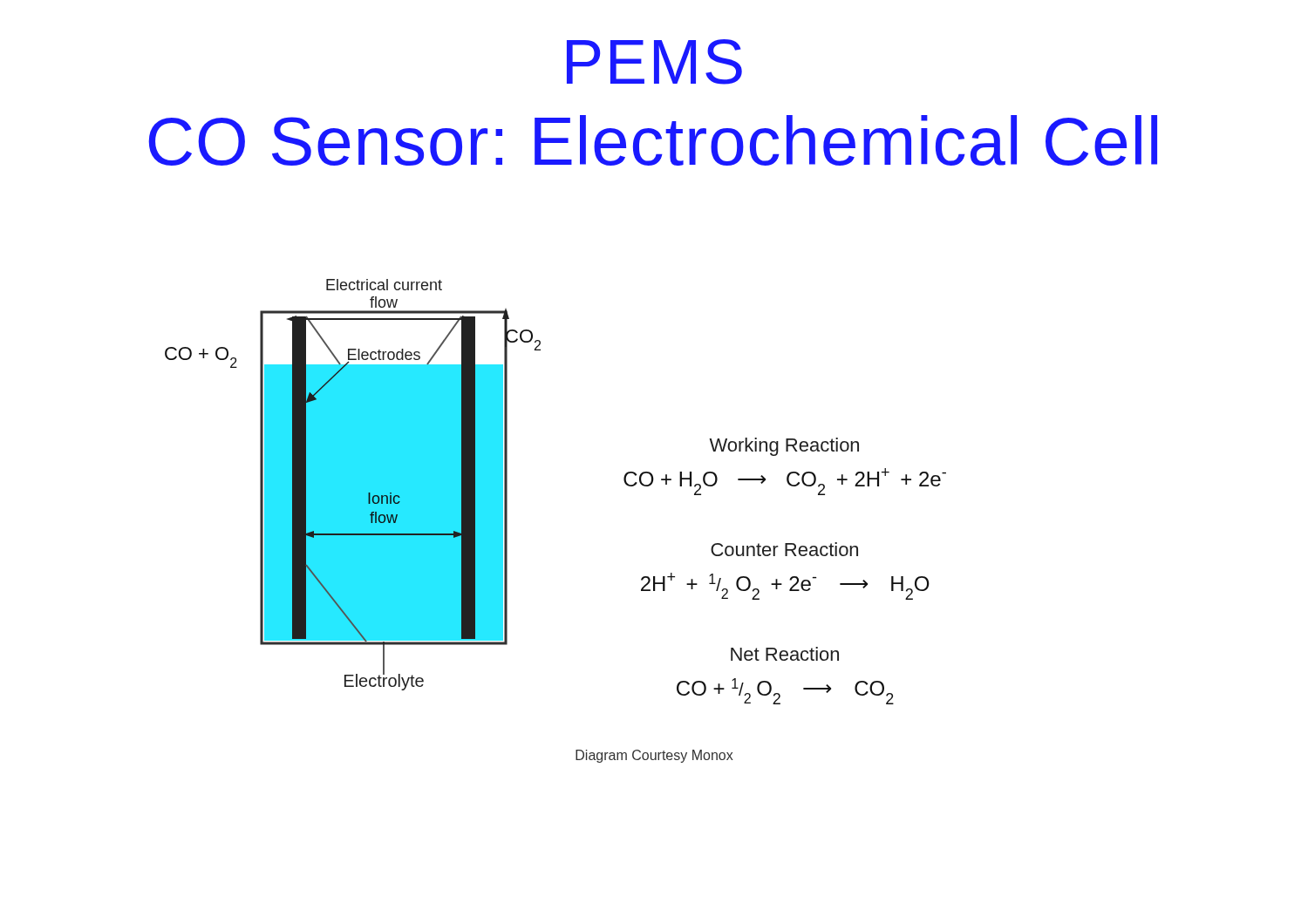Click on the engineering diagram
The width and height of the screenshot is (1308, 924).
[x=654, y=469]
